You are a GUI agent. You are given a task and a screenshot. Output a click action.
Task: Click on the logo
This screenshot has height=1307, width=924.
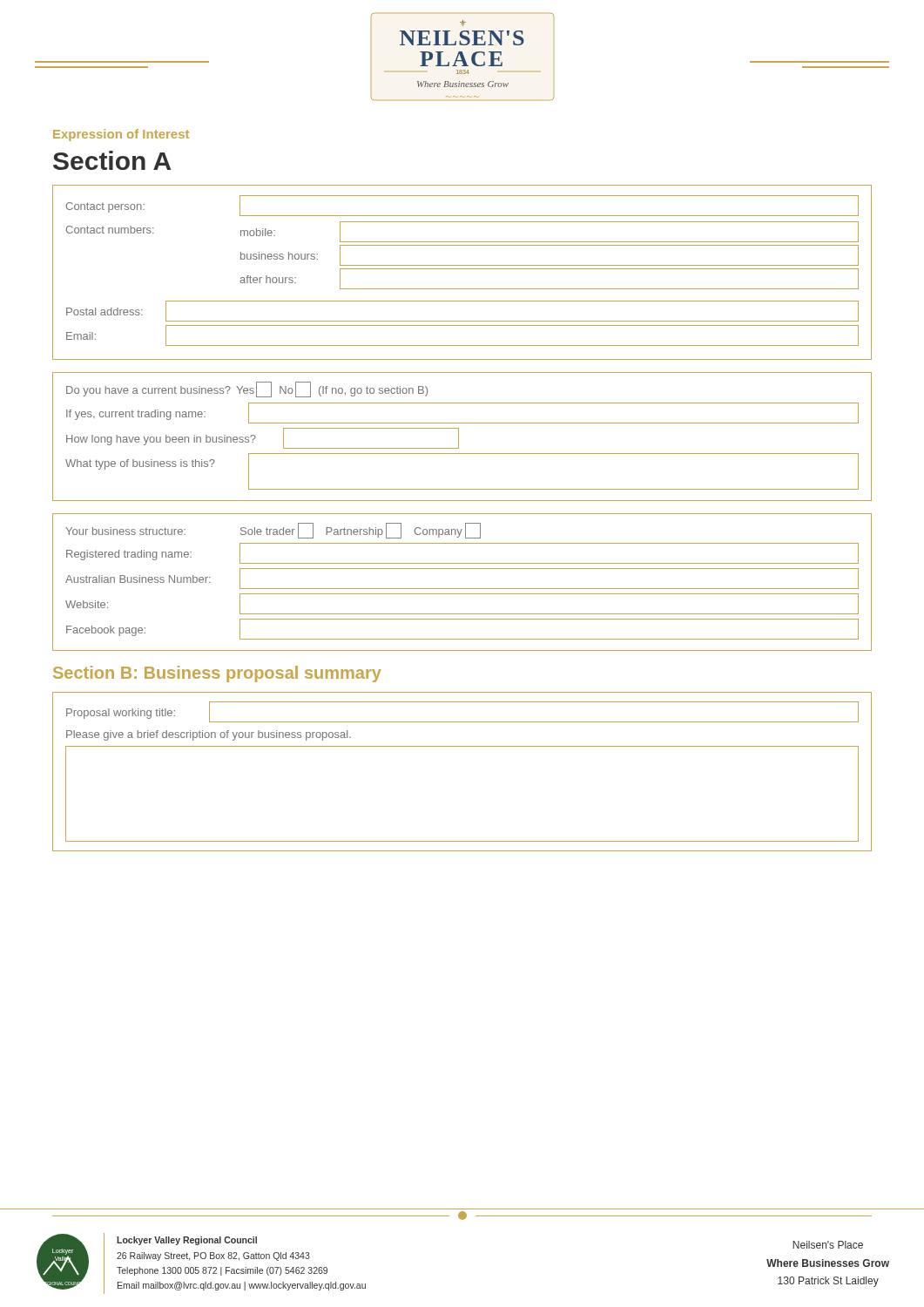[462, 60]
